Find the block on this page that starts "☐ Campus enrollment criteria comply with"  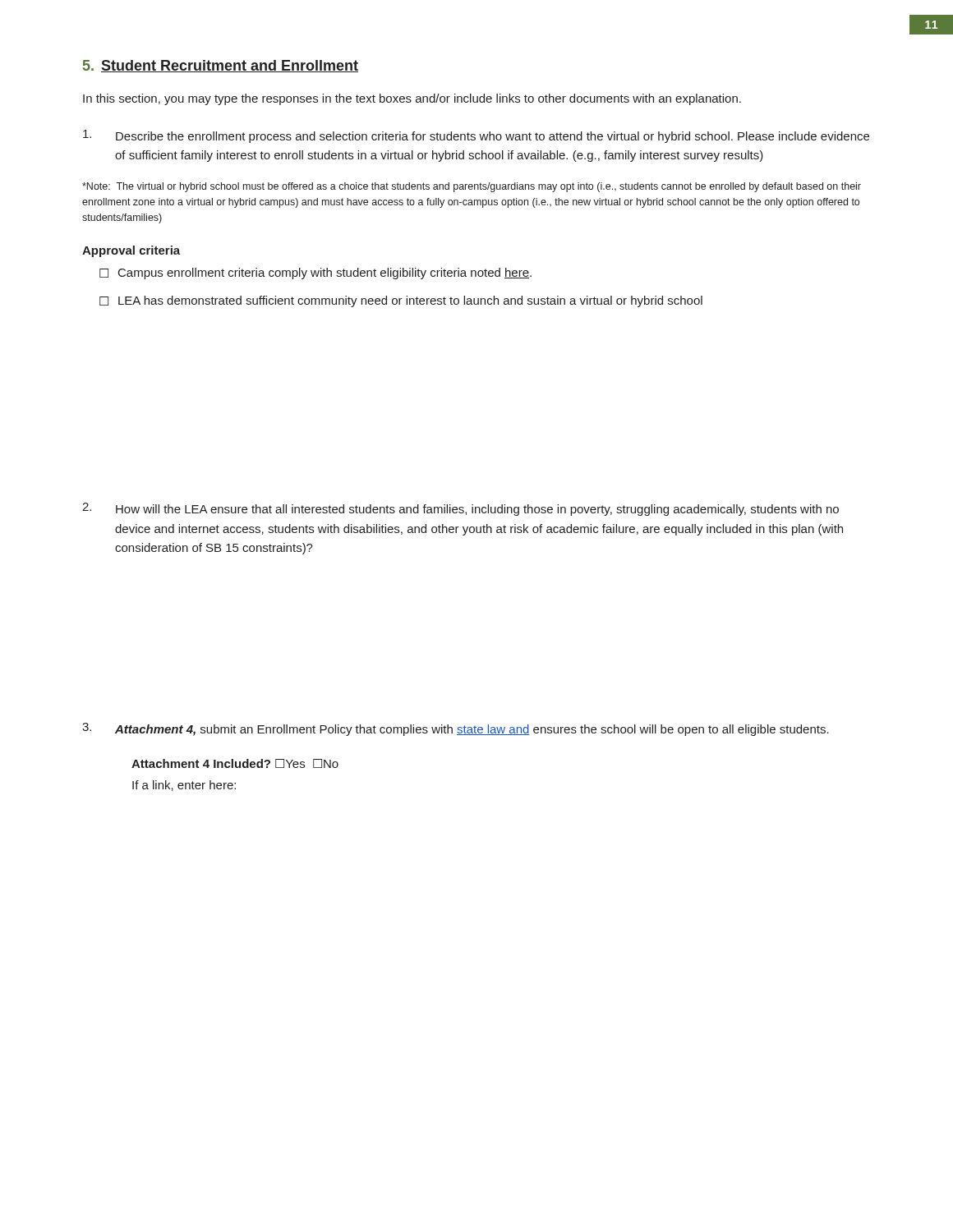coord(485,274)
